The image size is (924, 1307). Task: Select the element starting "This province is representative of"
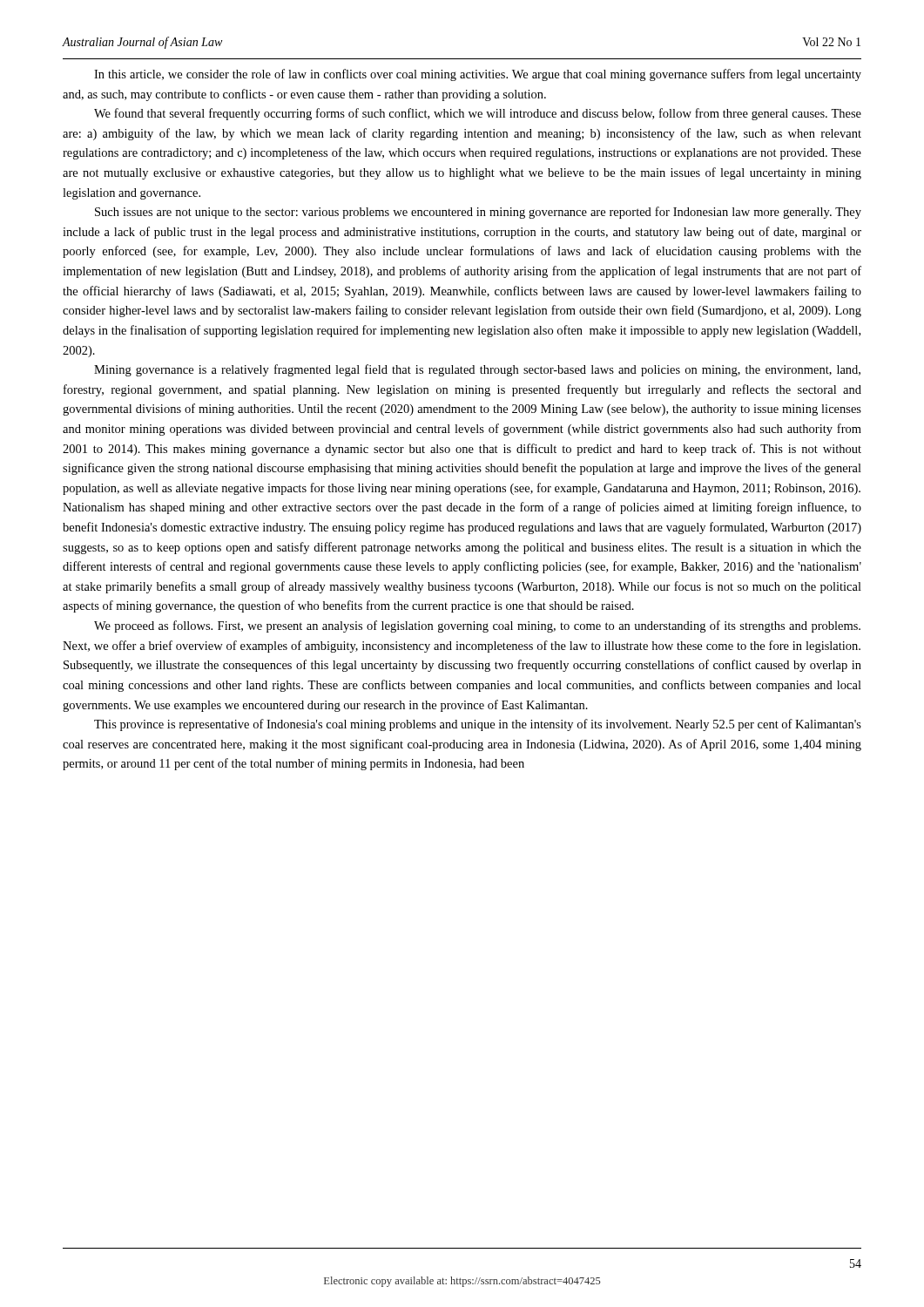462,744
